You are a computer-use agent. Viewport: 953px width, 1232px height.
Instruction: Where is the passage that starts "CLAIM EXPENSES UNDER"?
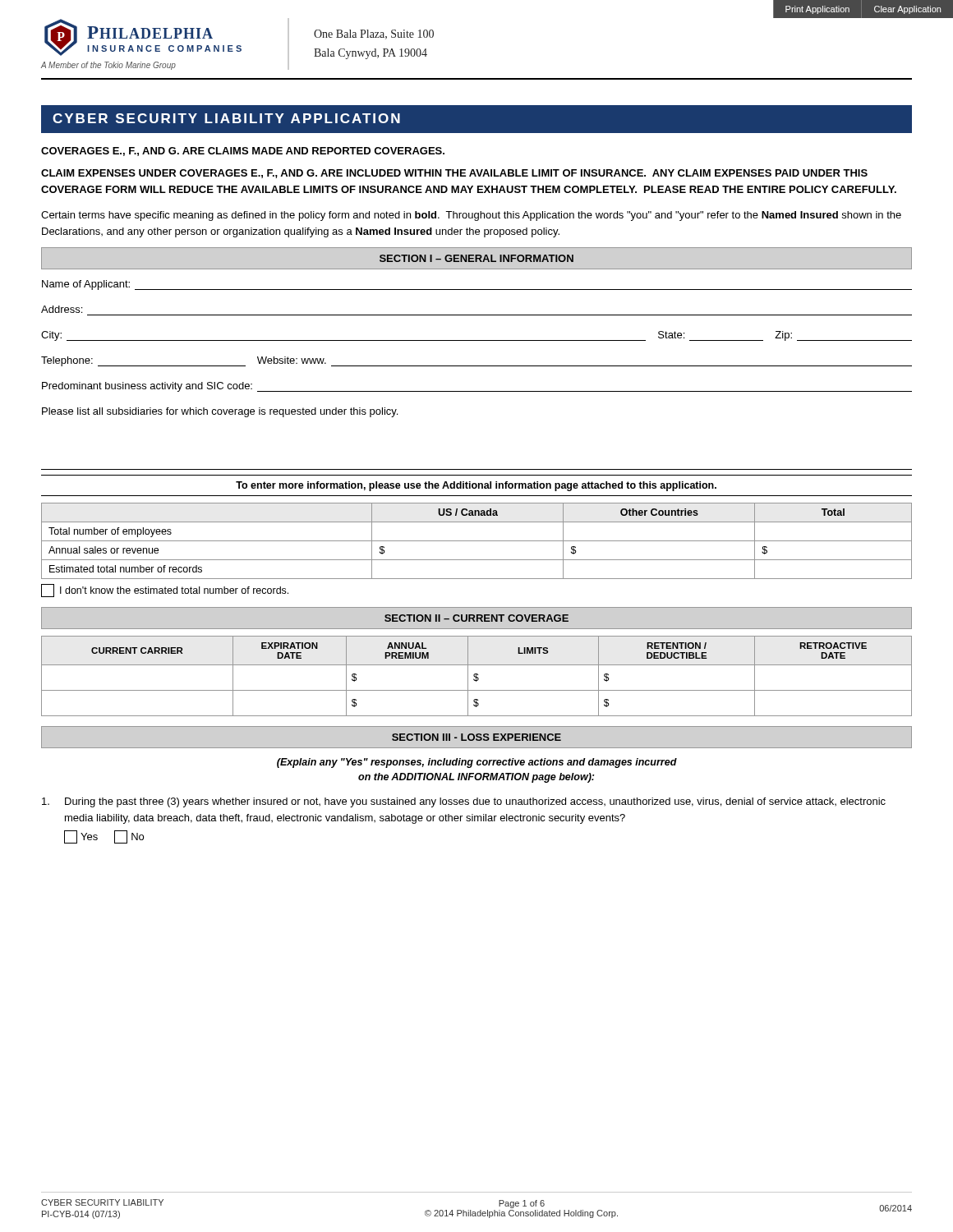(x=469, y=181)
